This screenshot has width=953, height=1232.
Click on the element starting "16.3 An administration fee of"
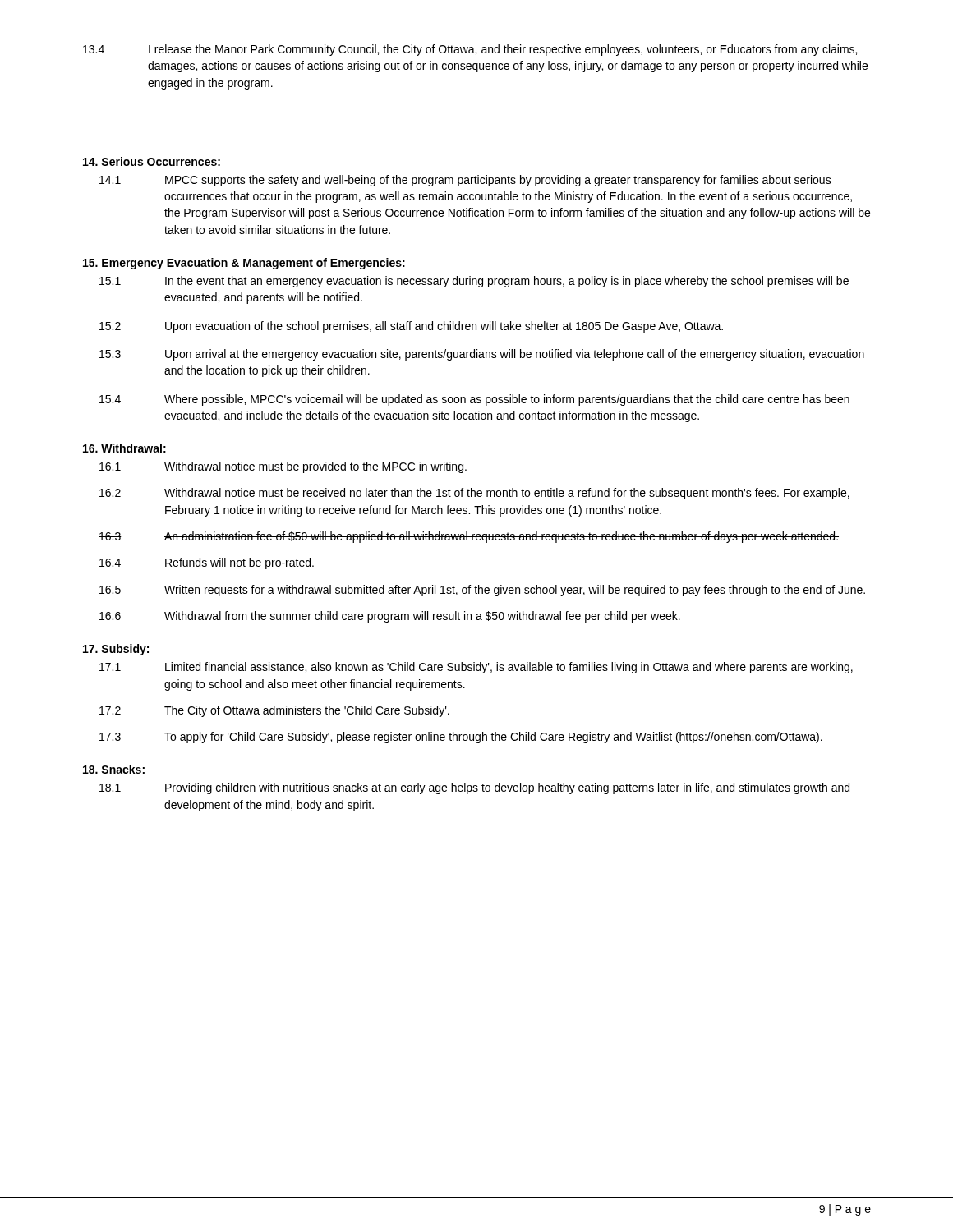tap(476, 536)
